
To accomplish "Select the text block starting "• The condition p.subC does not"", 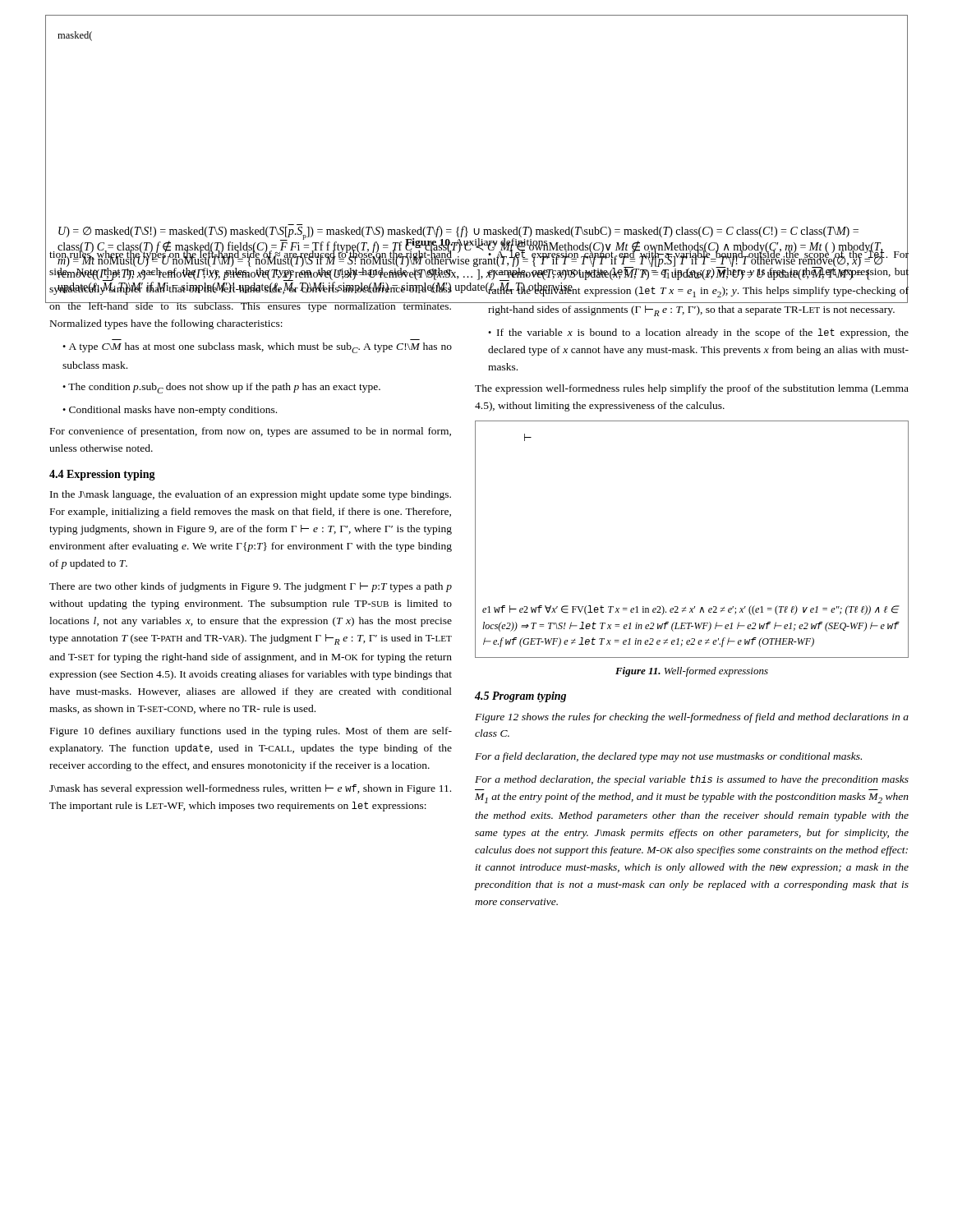I will (x=222, y=387).
